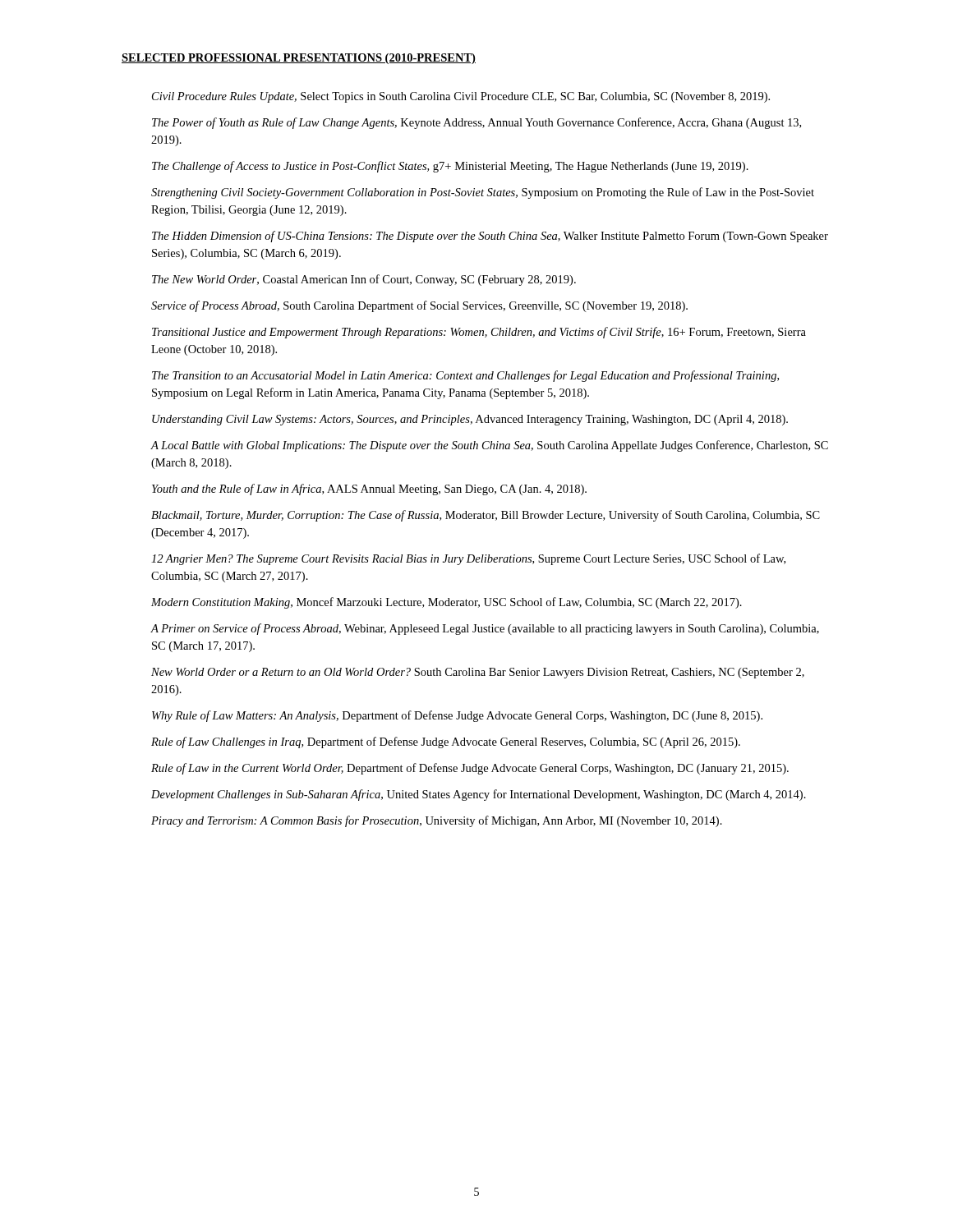The height and width of the screenshot is (1232, 953).
Task: Navigate to the block starting "The Transition to an Accusatorial Model in Latin"
Action: point(465,384)
